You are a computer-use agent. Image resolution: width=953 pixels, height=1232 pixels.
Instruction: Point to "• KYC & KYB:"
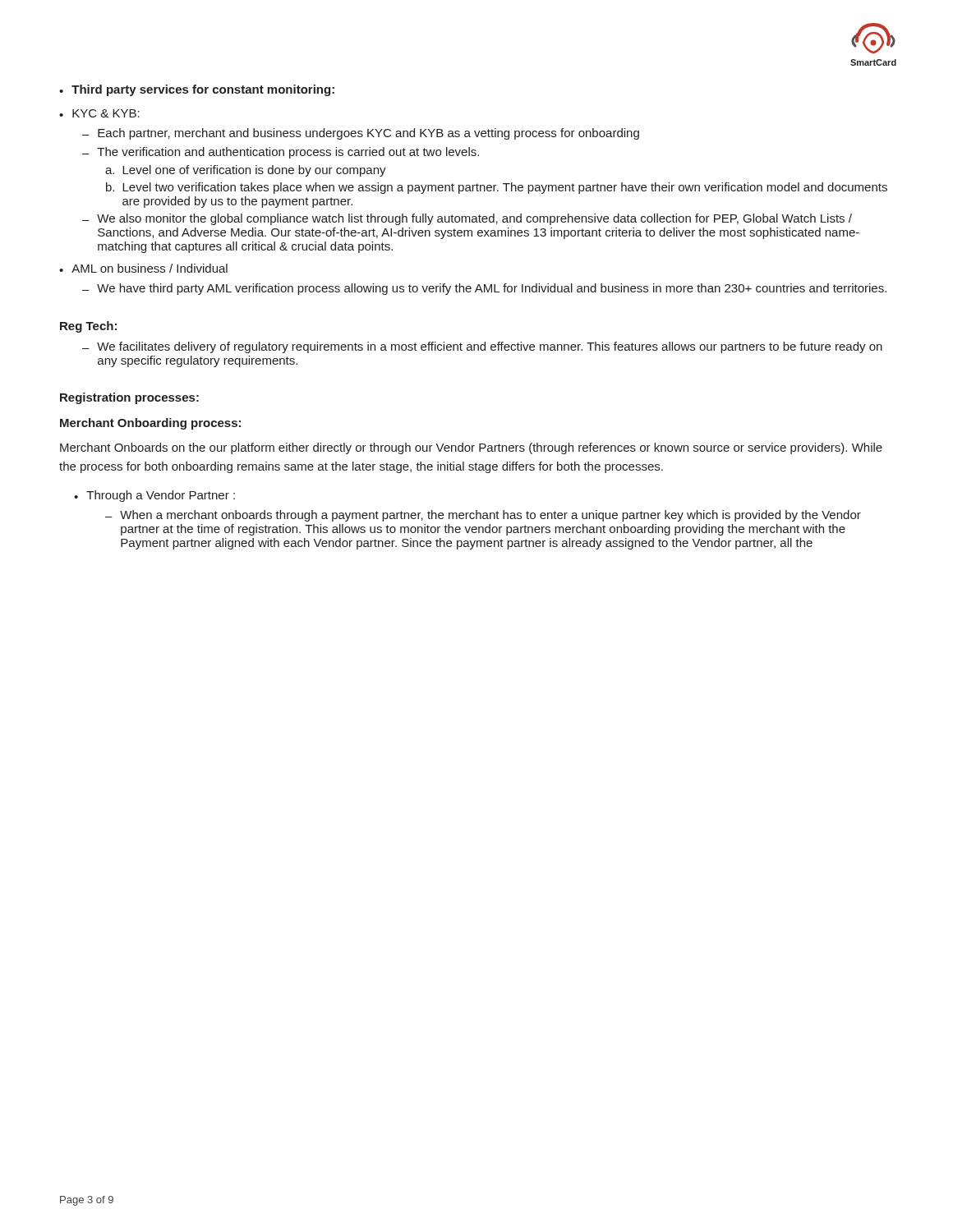point(99,113)
